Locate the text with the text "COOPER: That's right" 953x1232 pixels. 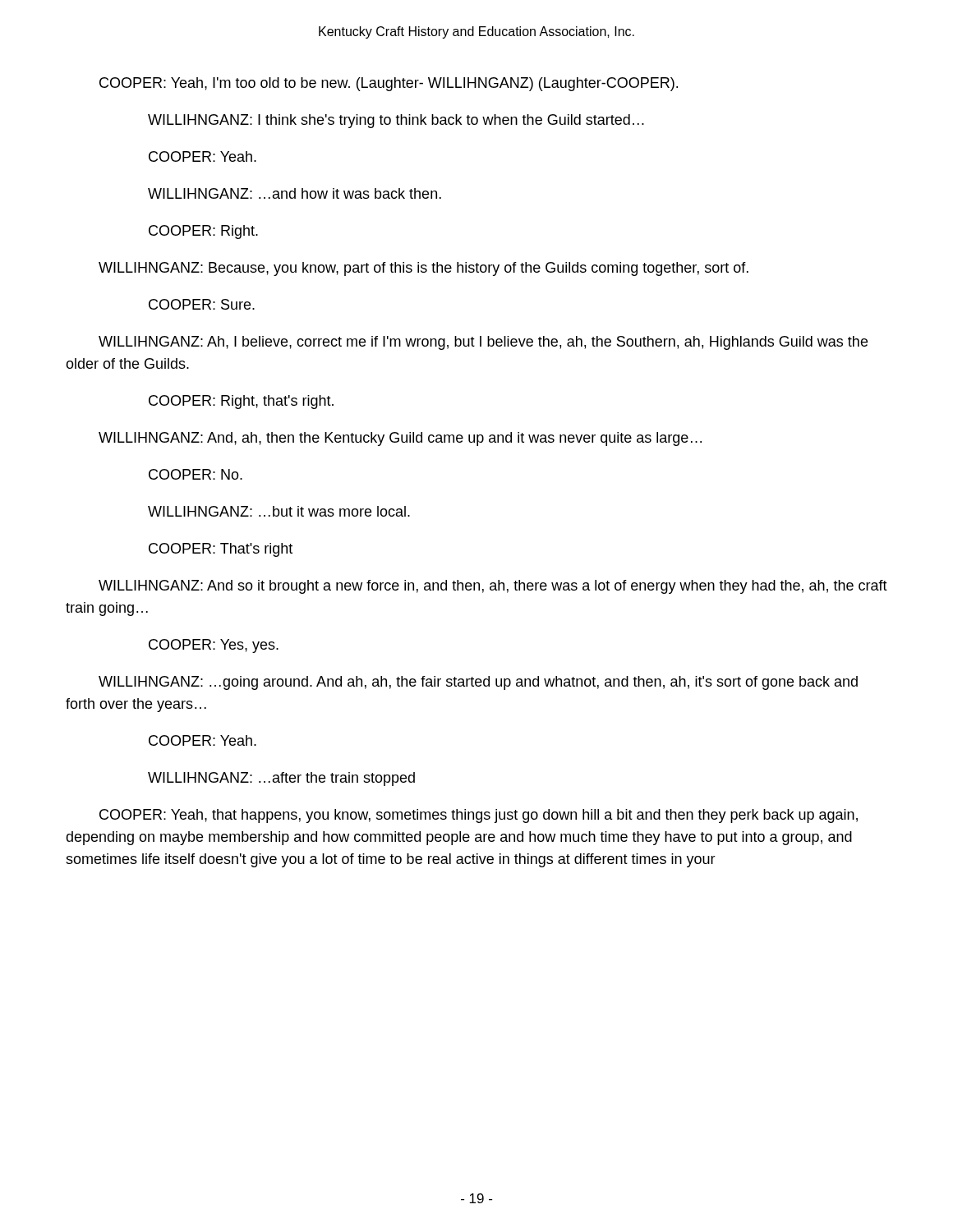(x=220, y=549)
